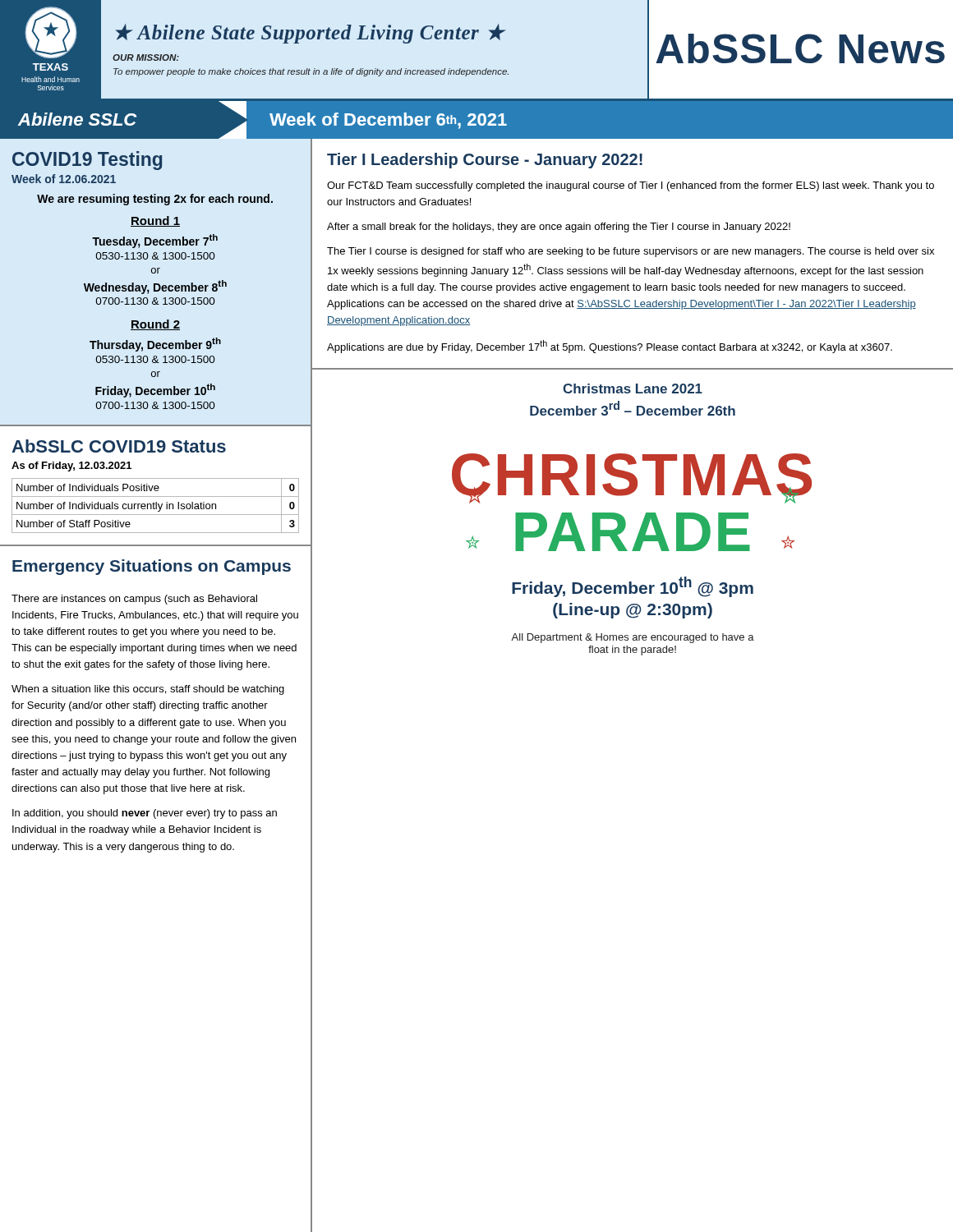Screen dimensions: 1232x953
Task: Locate the text containing "December 3rd – December 26th"
Action: click(633, 409)
